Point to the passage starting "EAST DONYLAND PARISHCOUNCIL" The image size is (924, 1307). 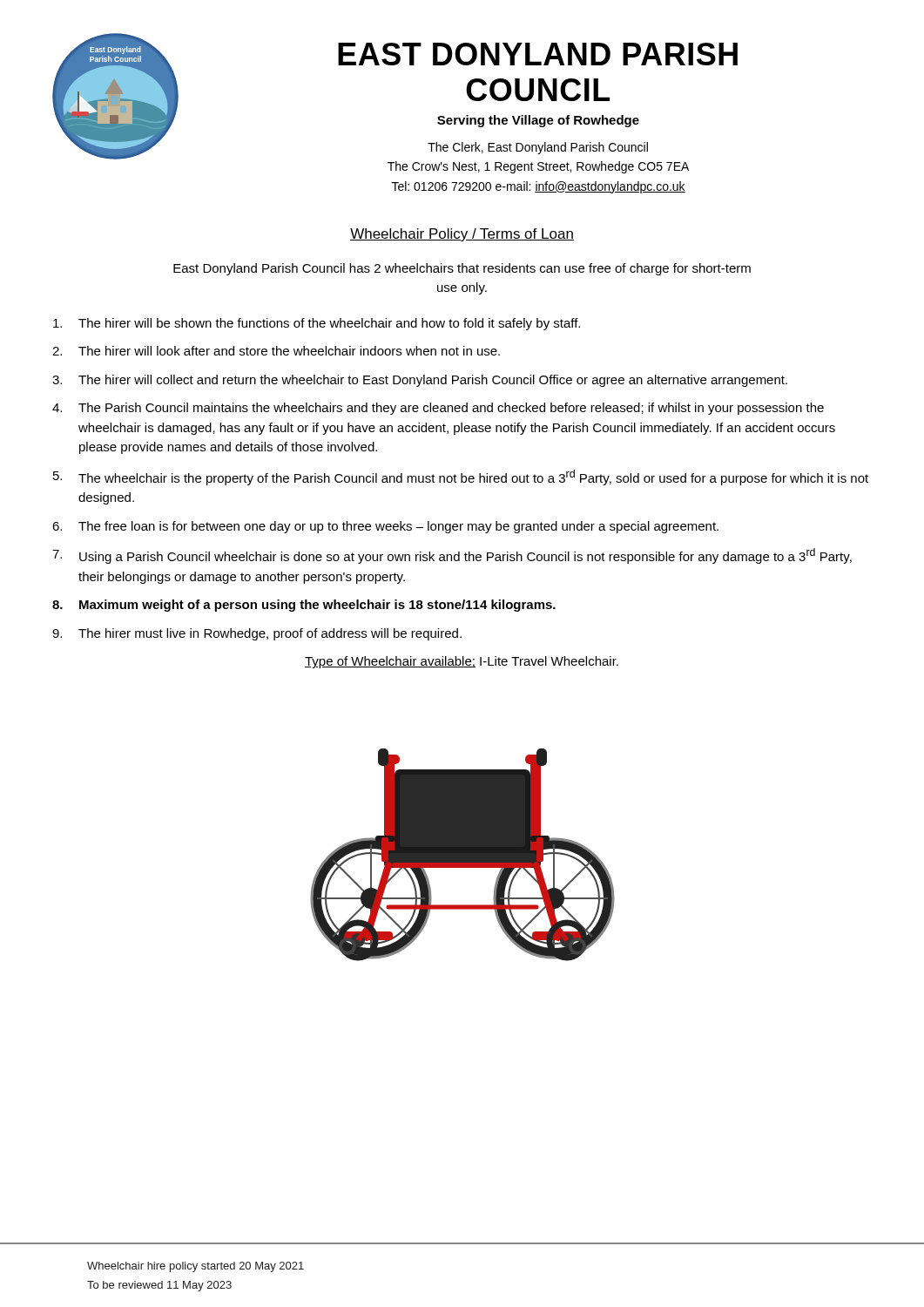coord(538,72)
